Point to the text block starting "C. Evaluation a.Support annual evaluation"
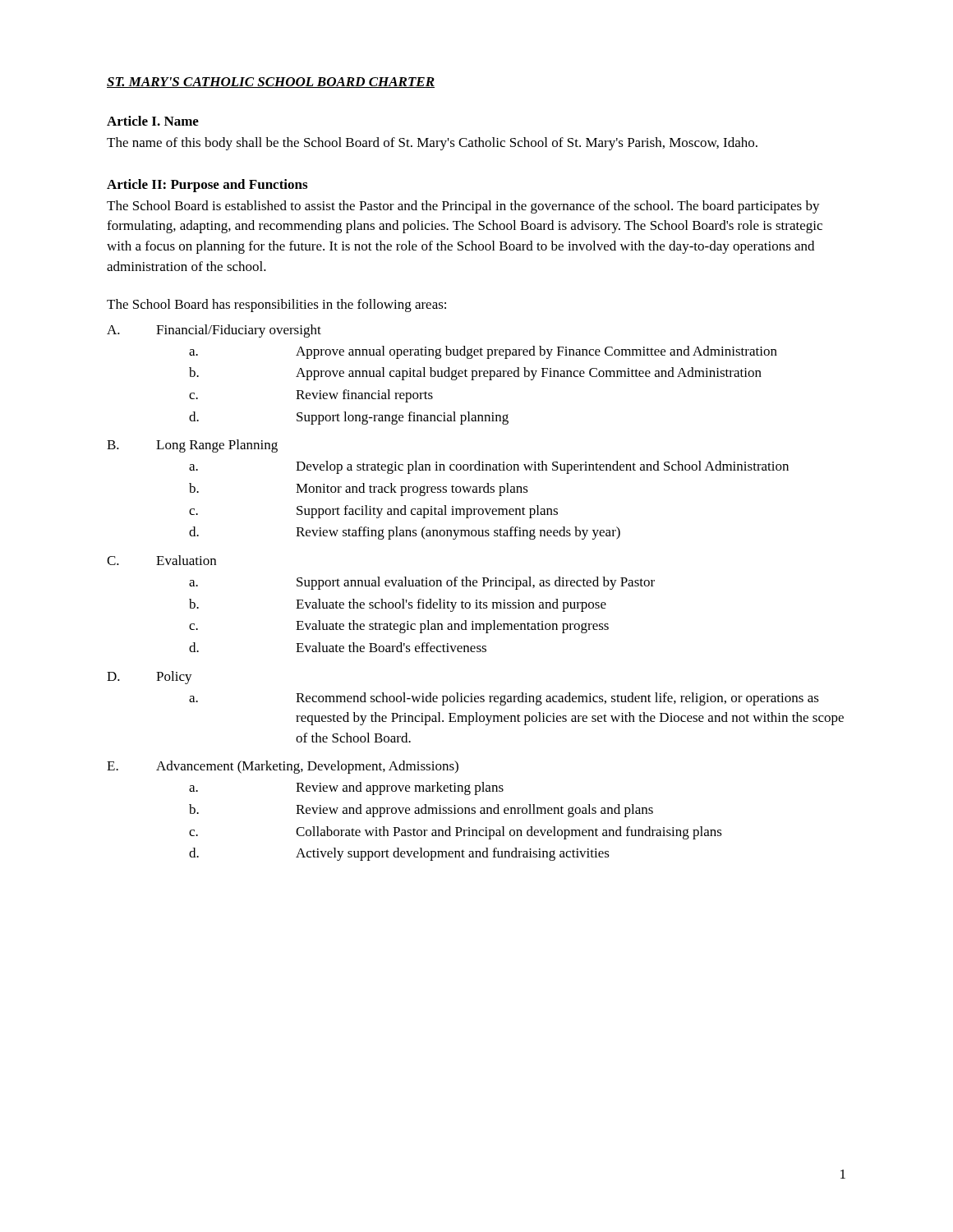 tap(476, 606)
